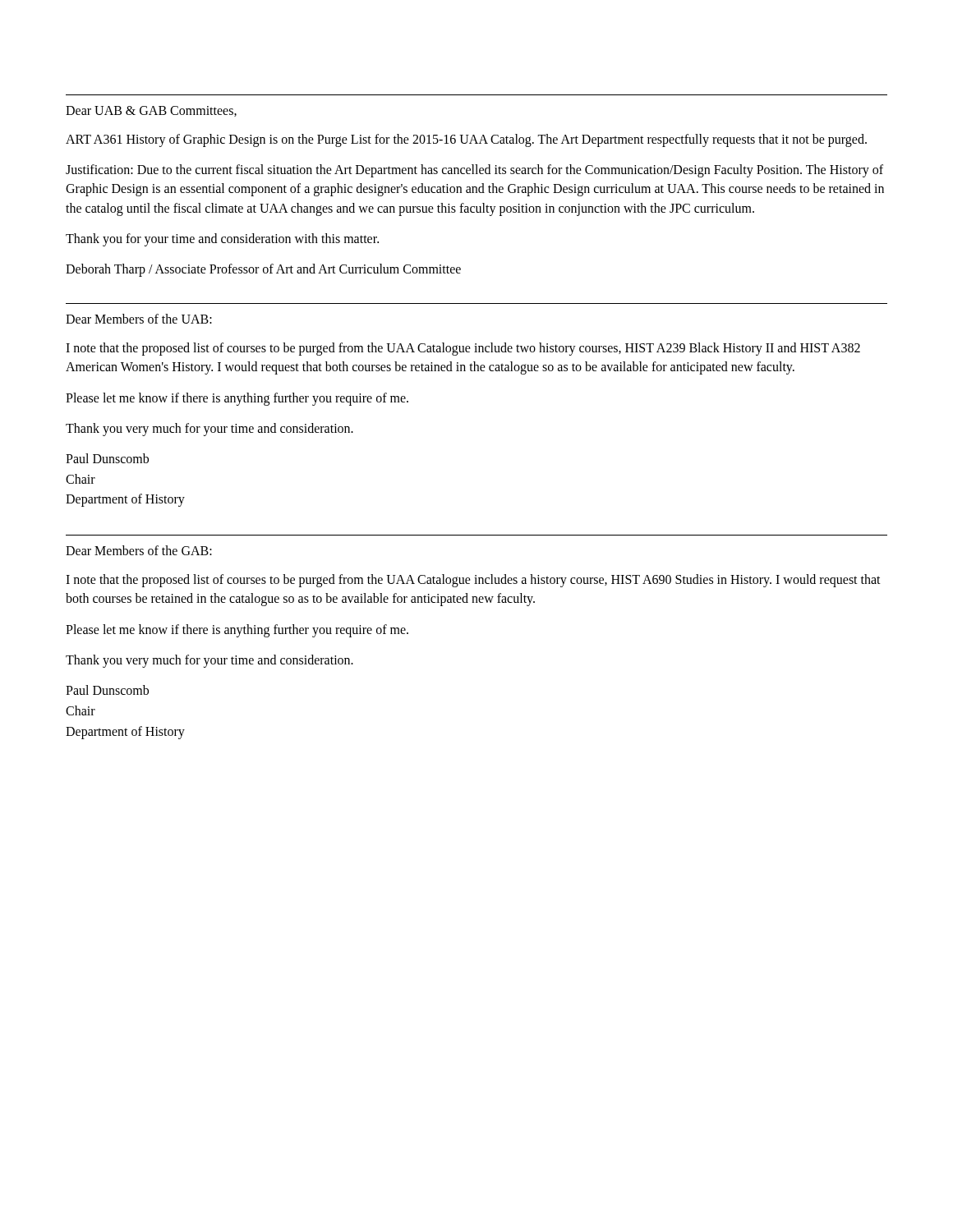This screenshot has height=1232, width=953.
Task: Find the text with the text "Dear Members of the GAB:"
Action: click(139, 551)
